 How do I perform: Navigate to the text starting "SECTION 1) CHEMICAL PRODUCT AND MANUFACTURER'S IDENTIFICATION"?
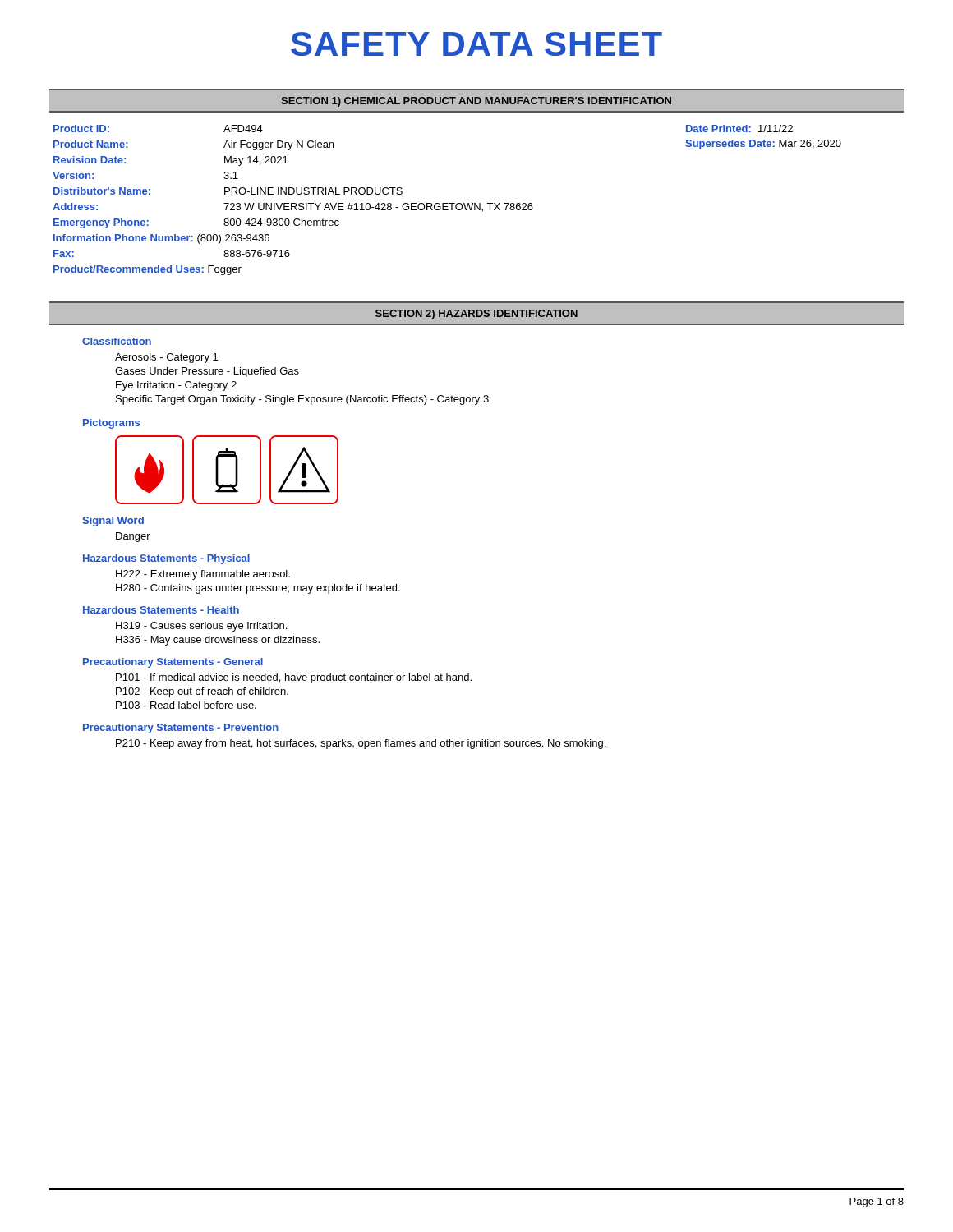(x=476, y=101)
